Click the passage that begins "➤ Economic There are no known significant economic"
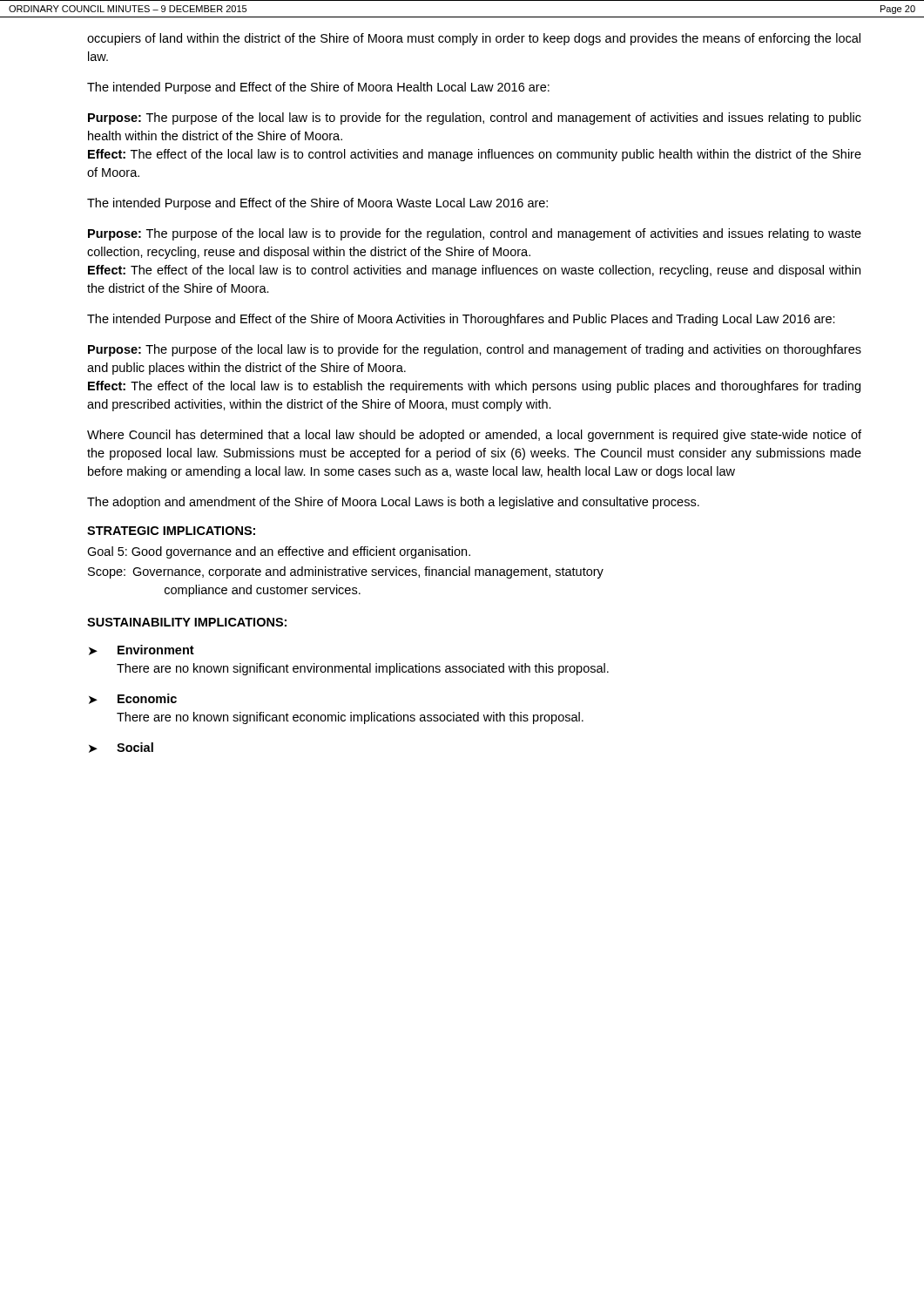This screenshot has width=924, height=1307. pyautogui.click(x=336, y=709)
